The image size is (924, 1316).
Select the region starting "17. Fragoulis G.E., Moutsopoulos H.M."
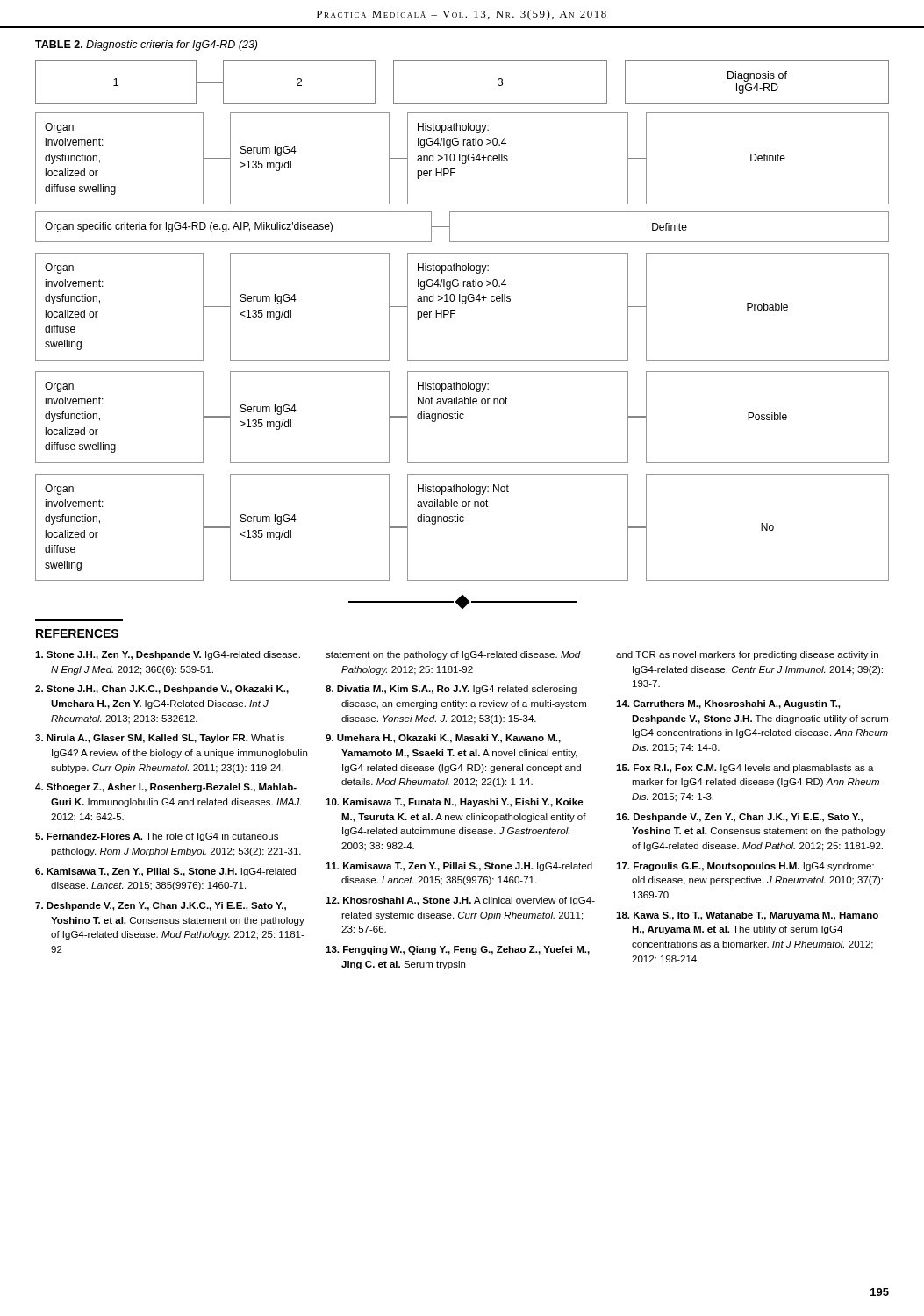pos(750,880)
